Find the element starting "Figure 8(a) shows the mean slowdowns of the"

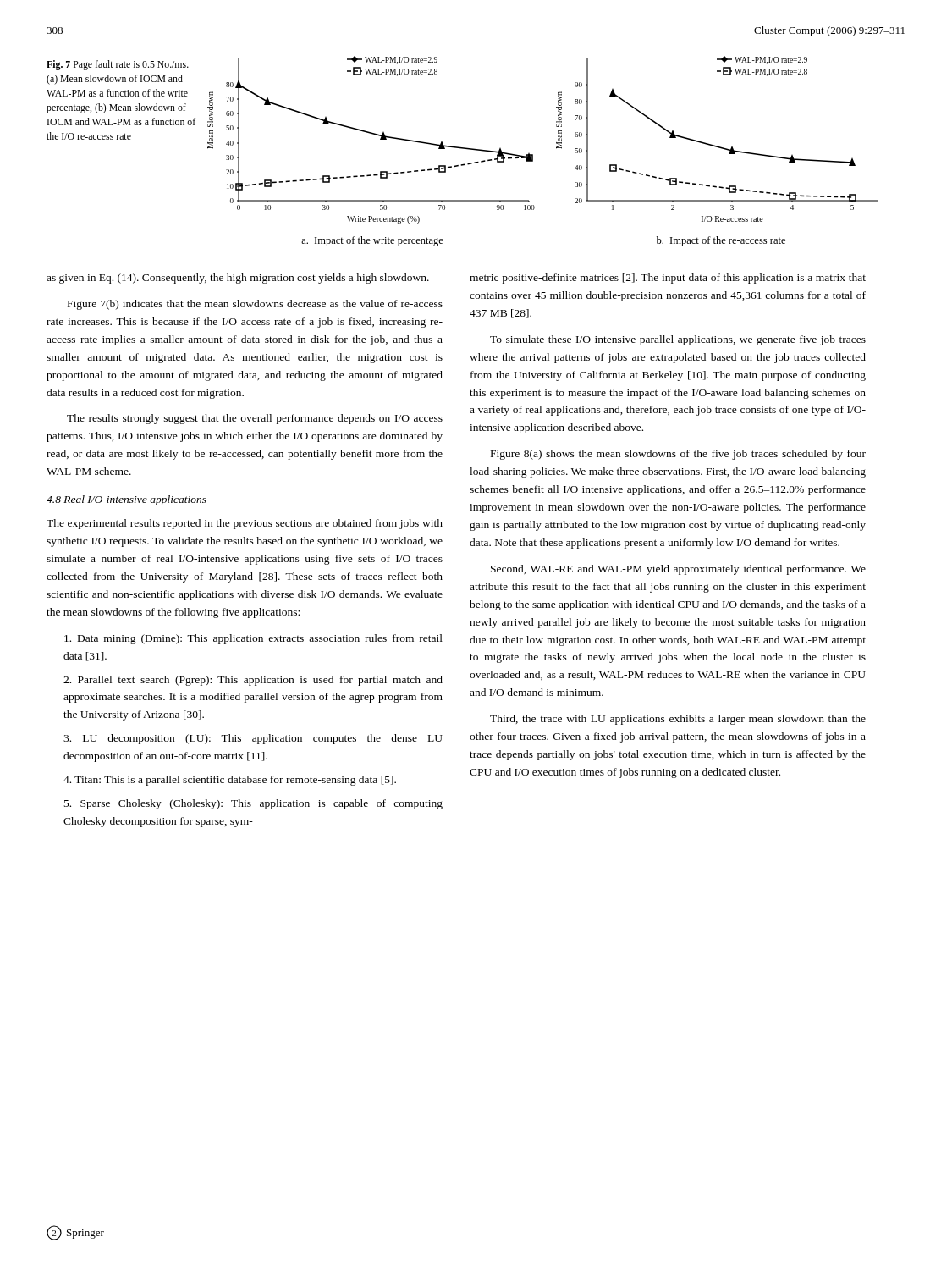coord(668,498)
